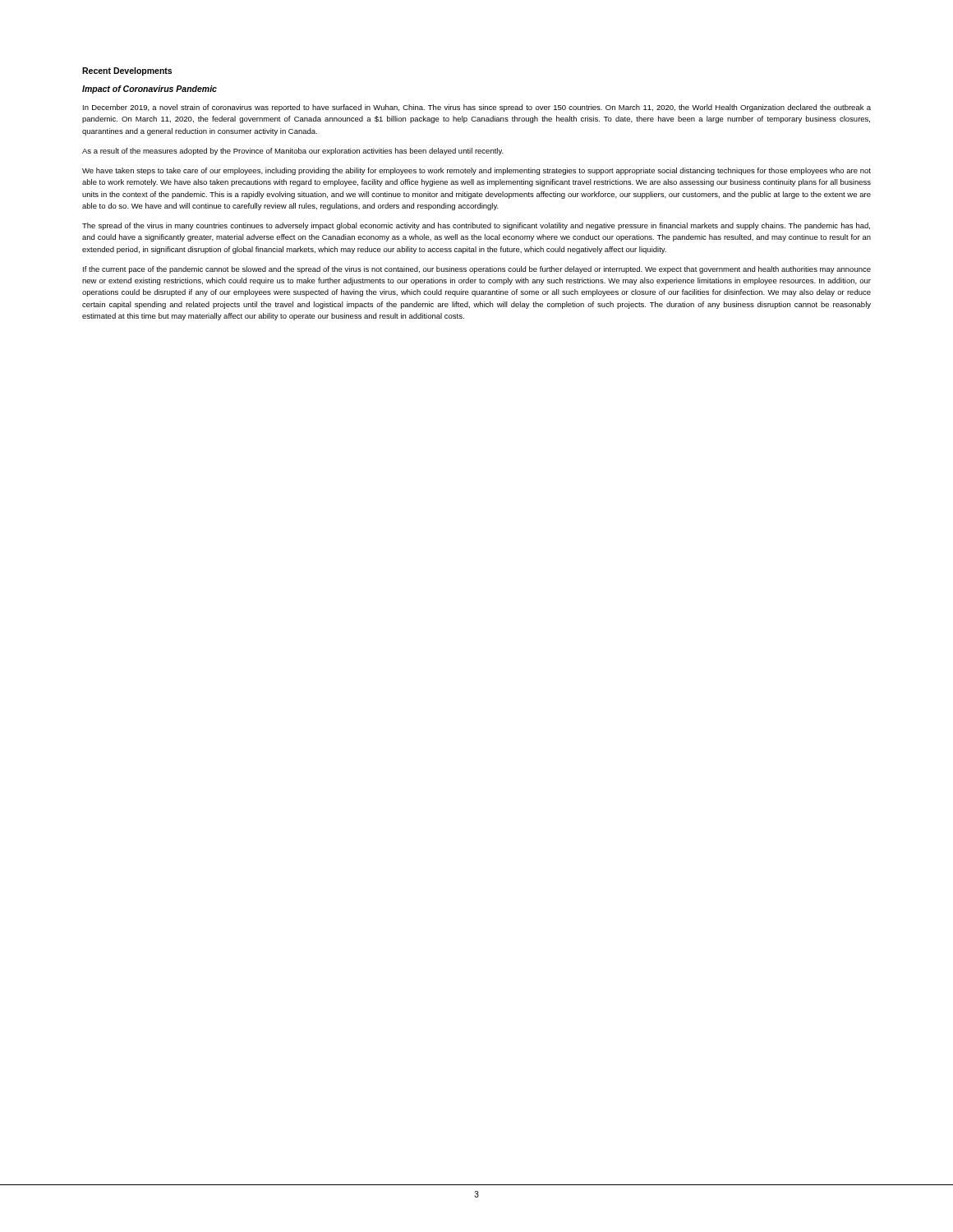Select the text block that reads "As a result of the"
This screenshot has width=953, height=1232.
pyautogui.click(x=293, y=150)
